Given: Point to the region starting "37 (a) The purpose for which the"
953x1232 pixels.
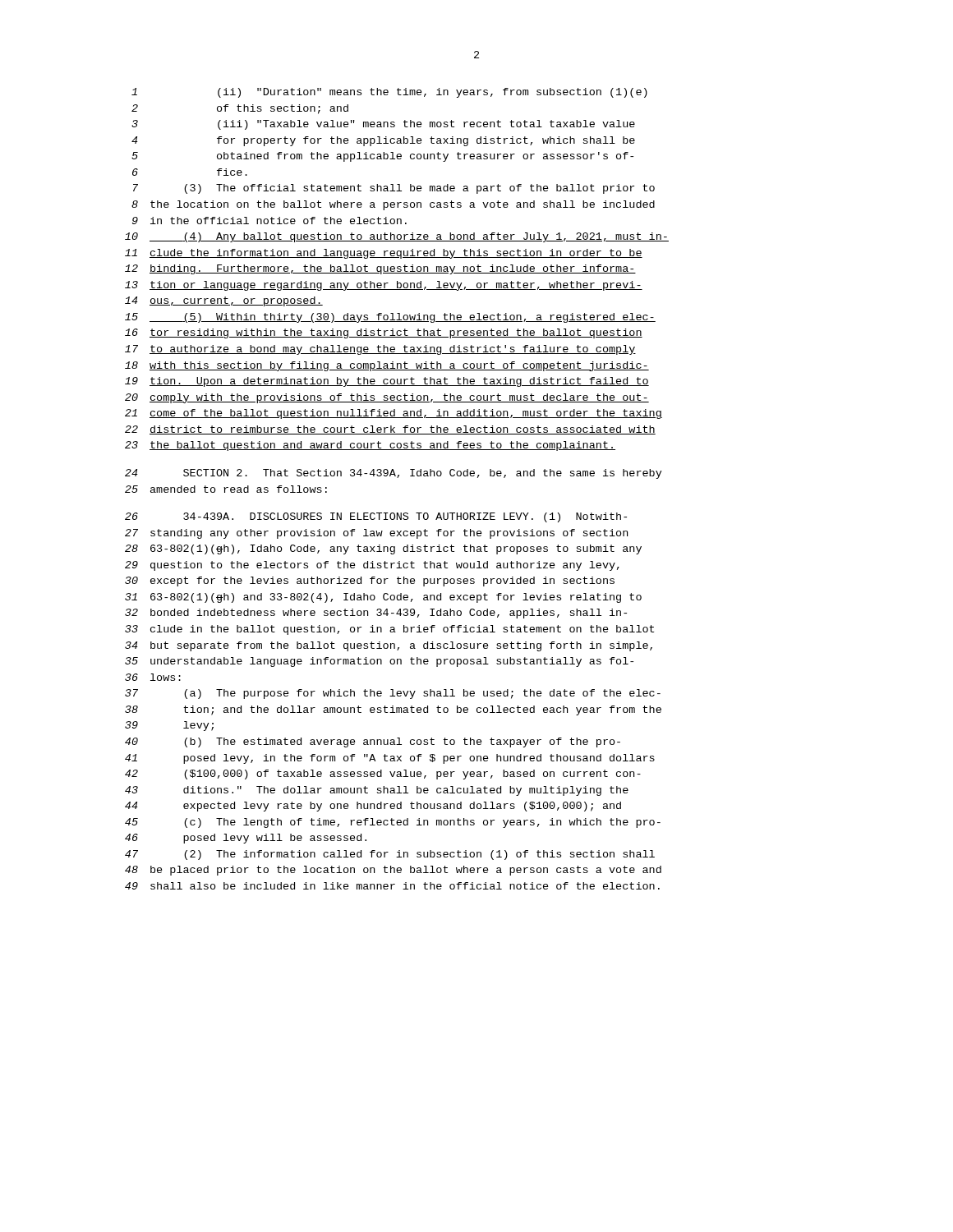Looking at the screenshot, I should click(x=476, y=710).
